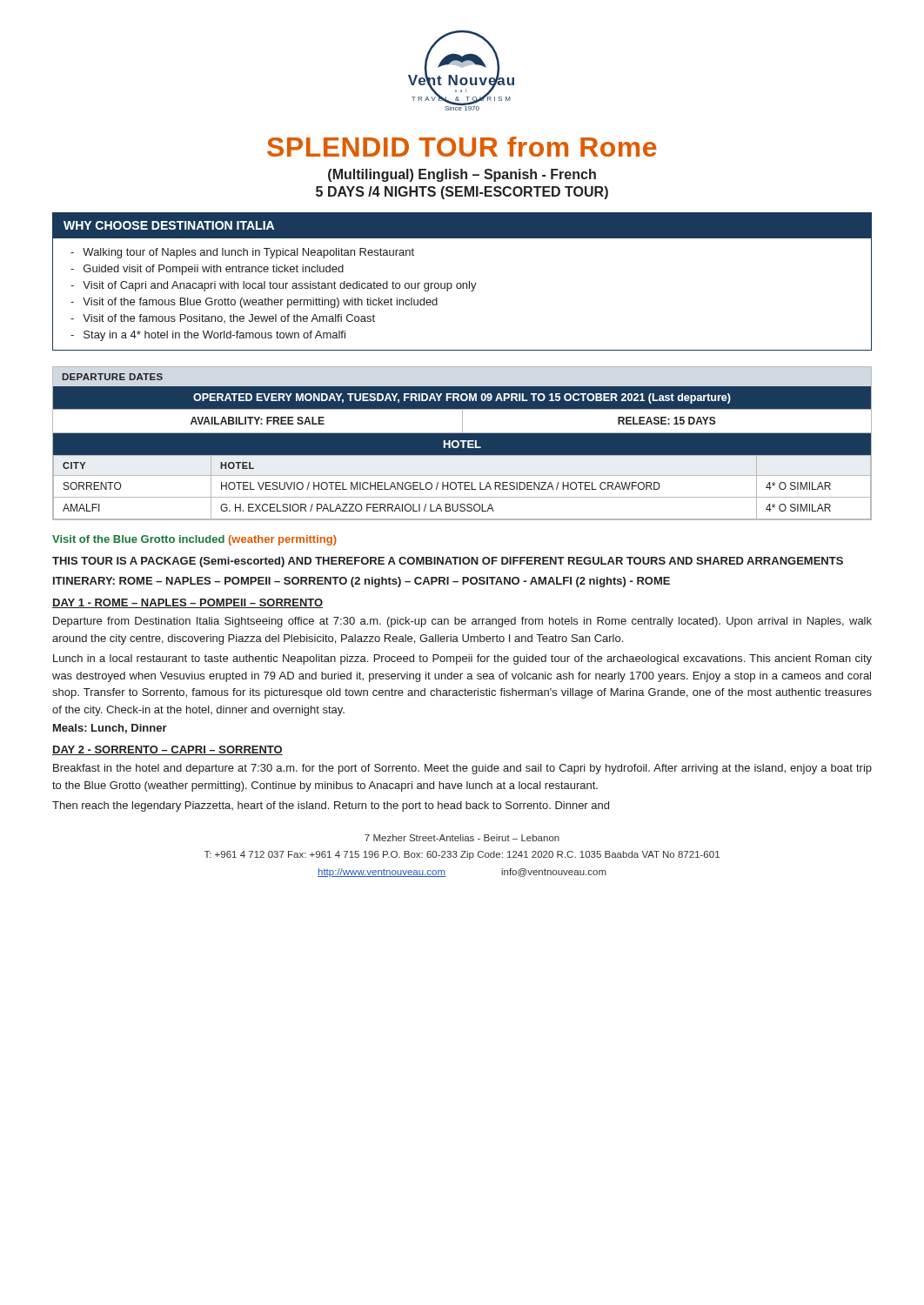Screen dimensions: 1305x924
Task: Point to the passage starting "Visit of the famous Positano, the"
Action: tap(229, 318)
